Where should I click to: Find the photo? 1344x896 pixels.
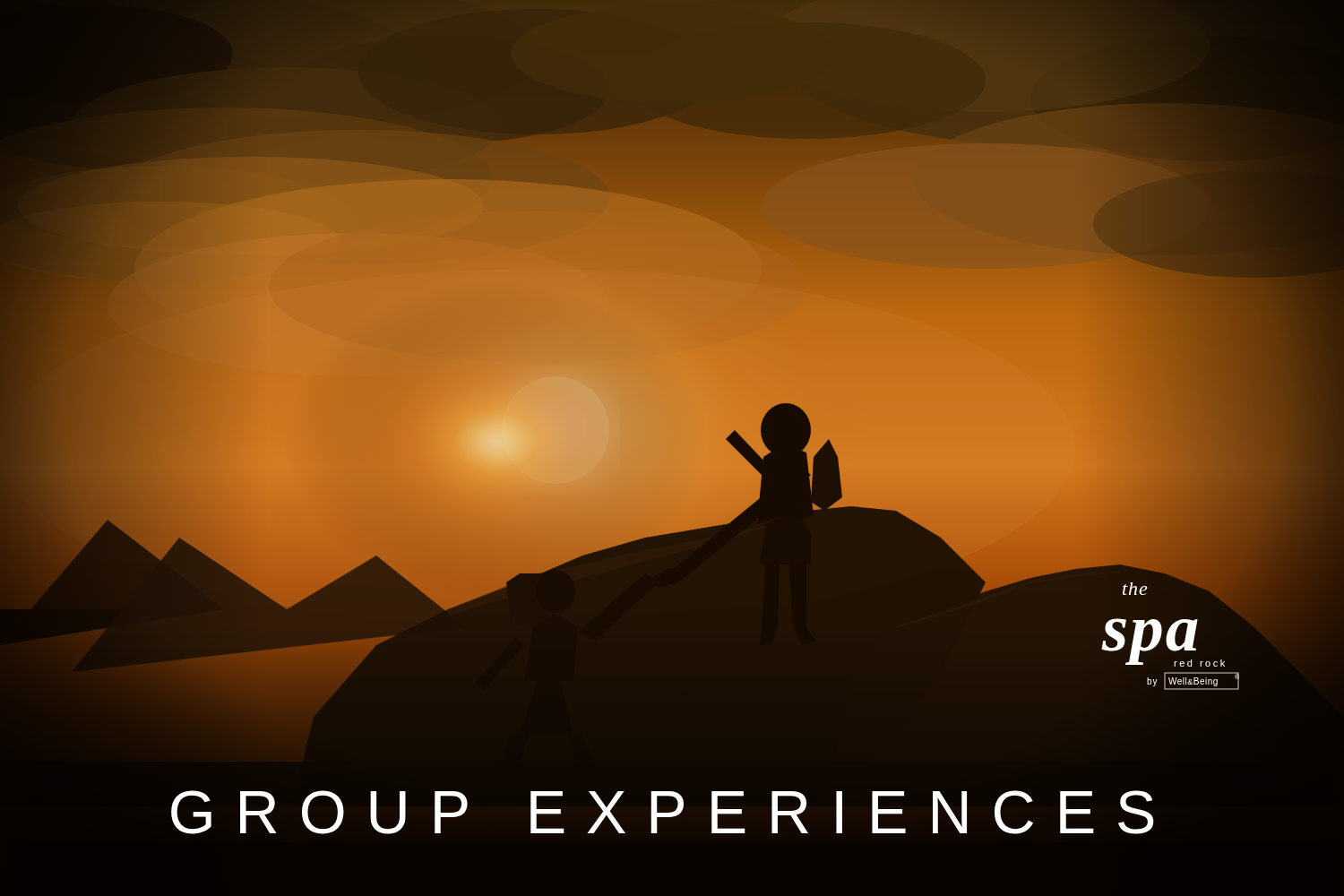pos(672,448)
